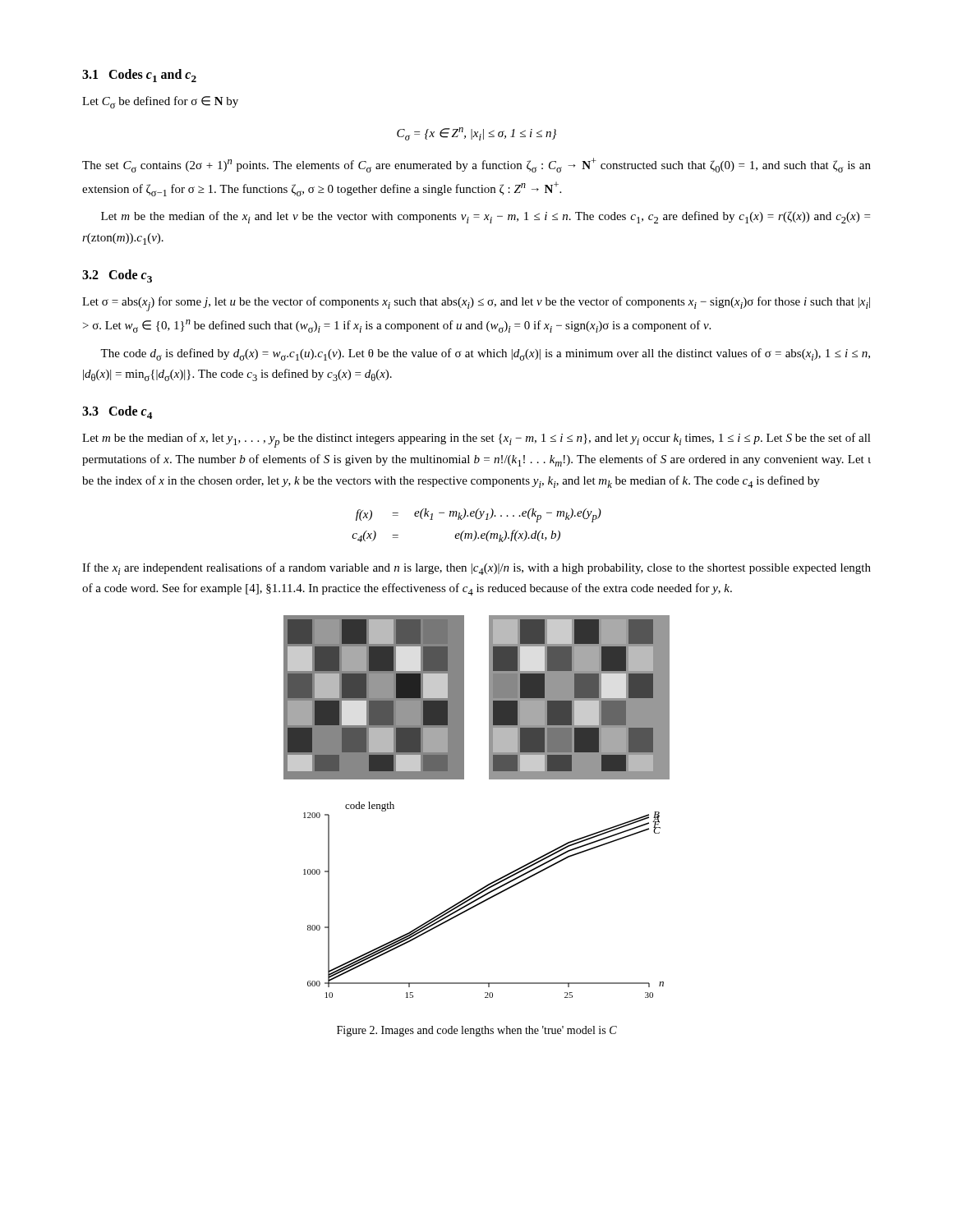Select the section header that reads "3.3 Code c4"
The image size is (953, 1232).
(117, 413)
